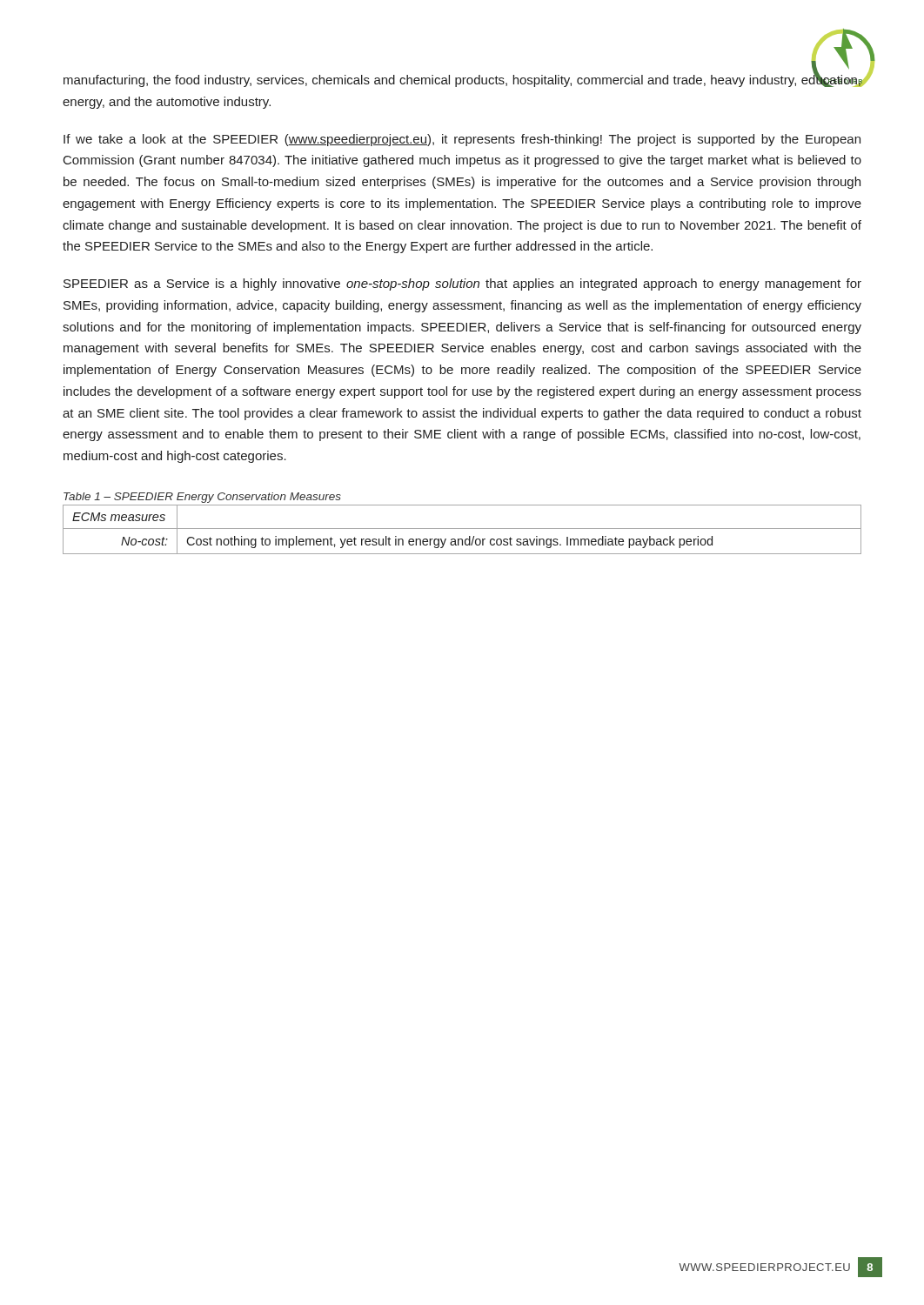Find the logo
Viewport: 924px width, 1305px height.
[843, 56]
